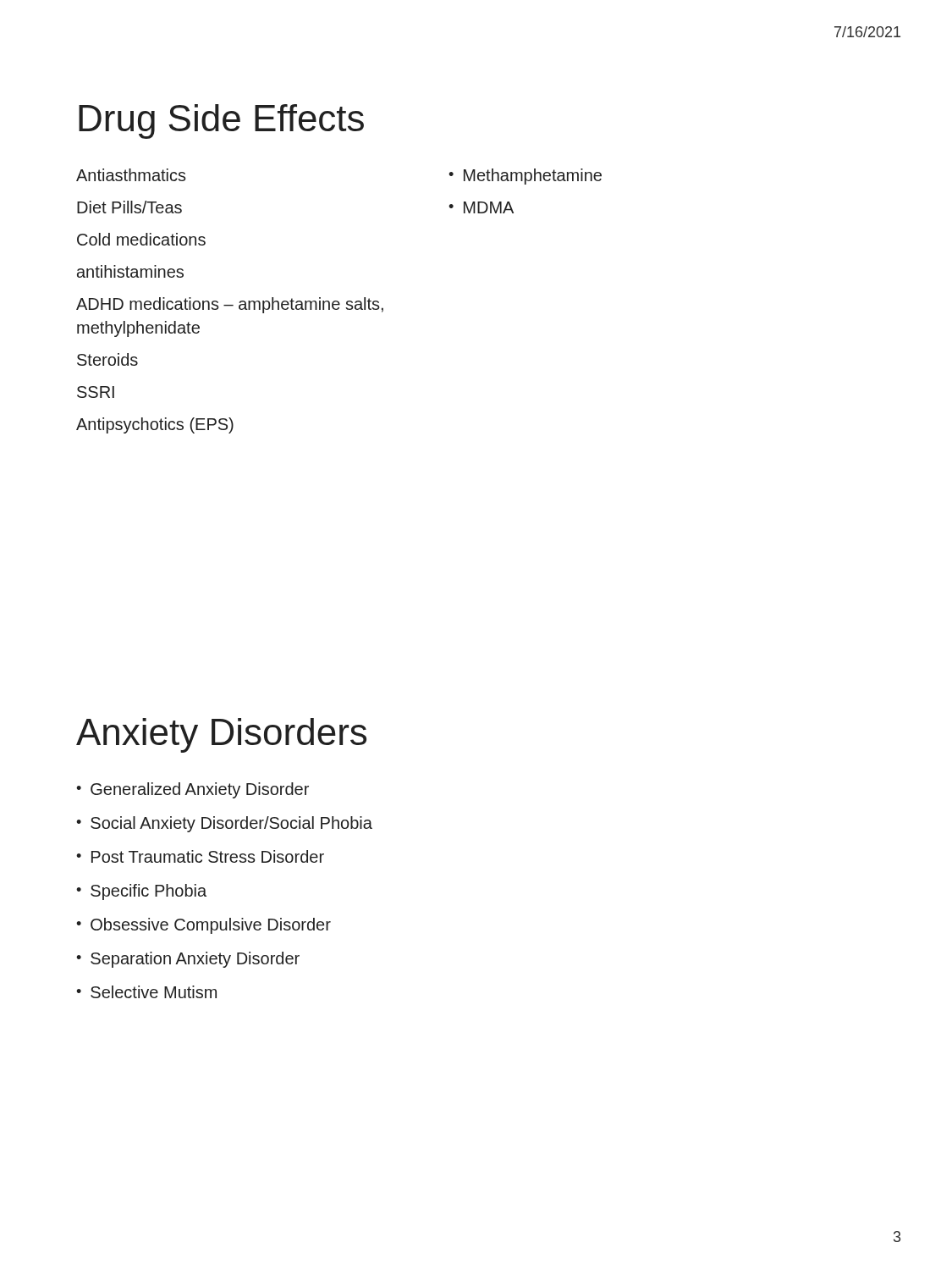Navigate to the block starting "Diet Pills/Teas"
Image resolution: width=952 pixels, height=1270 pixels.
pos(129,207)
